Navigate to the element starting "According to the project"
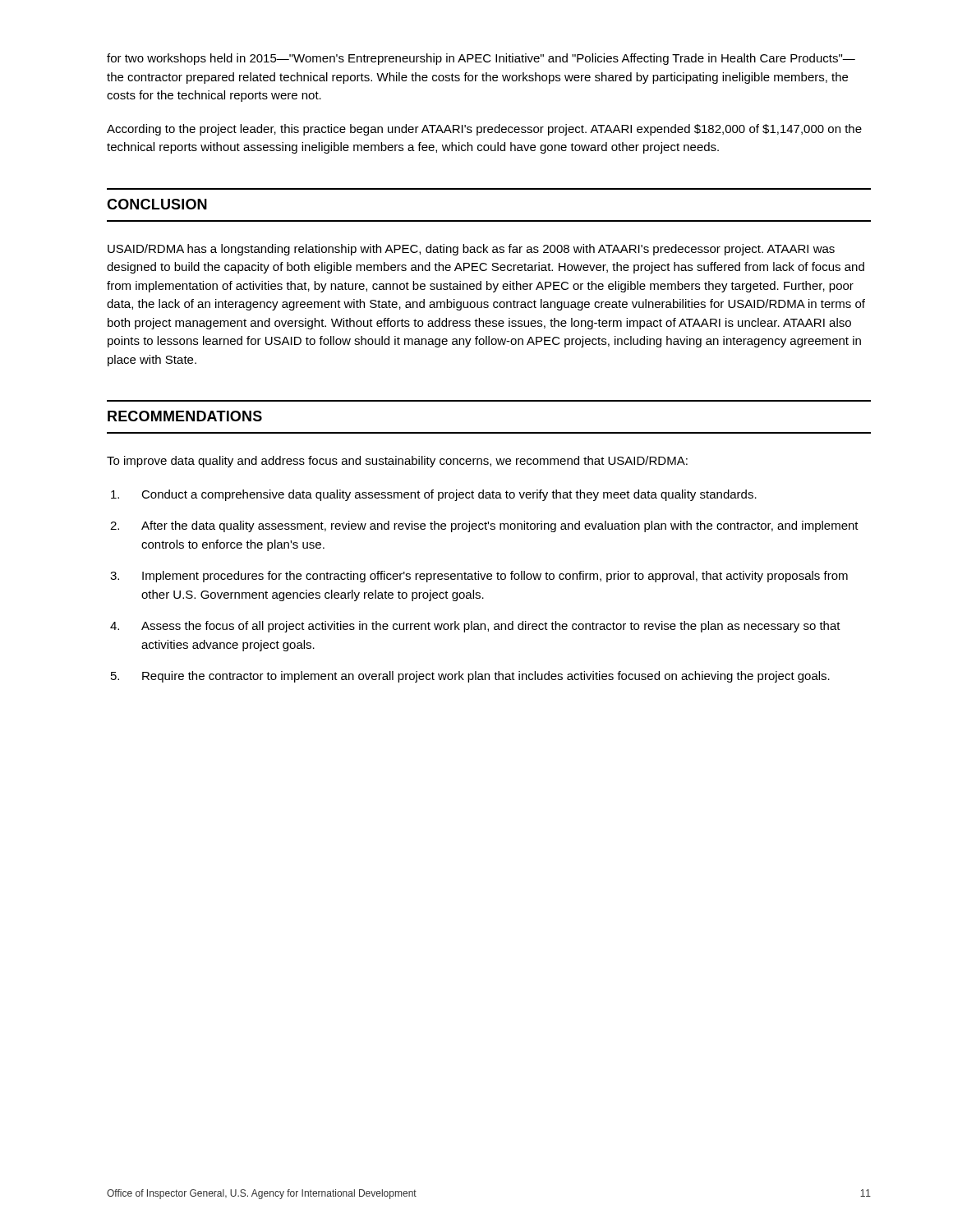 click(484, 137)
